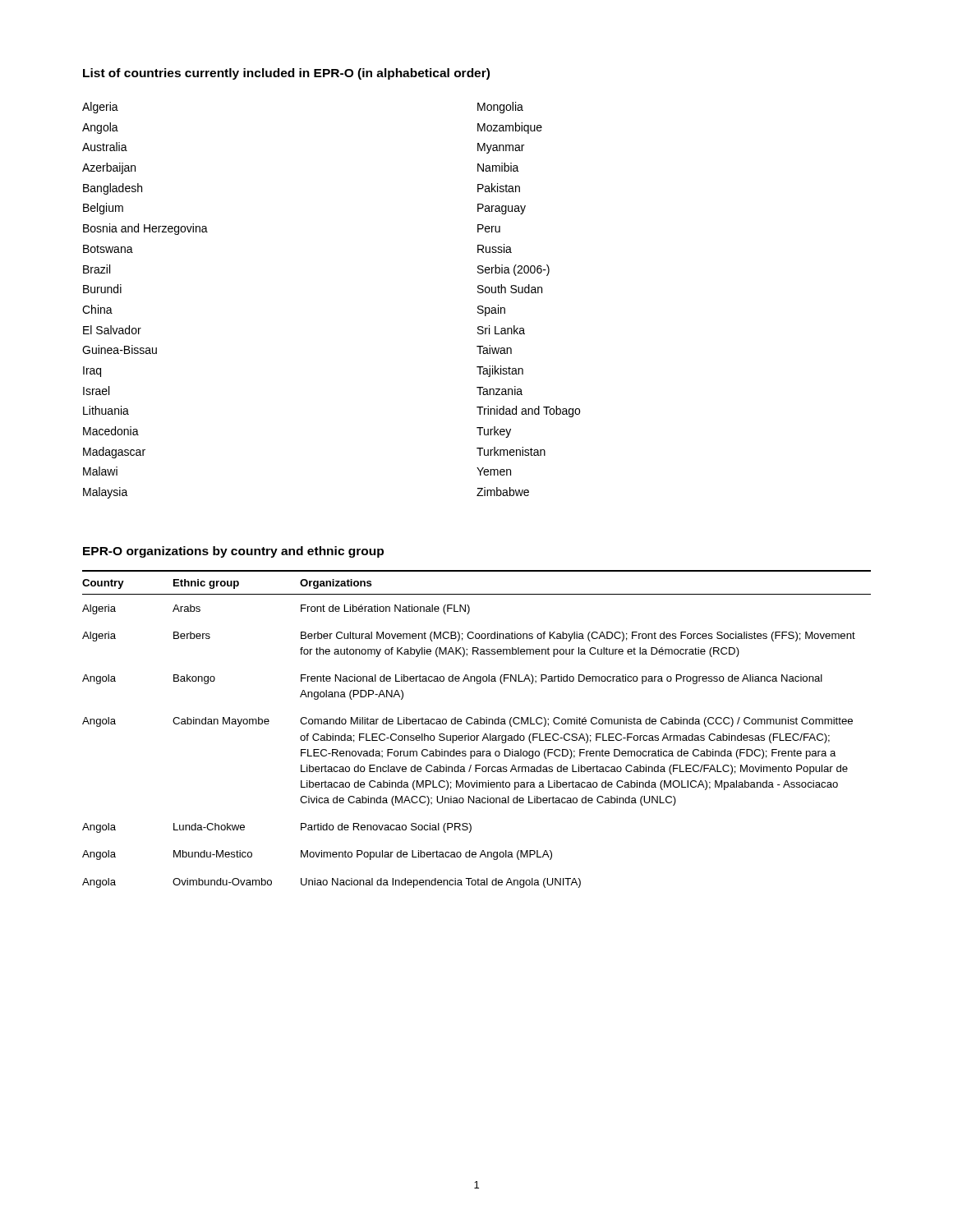Point to the section header beginning "List of countries"
Screen dimensions: 1232x953
click(286, 73)
